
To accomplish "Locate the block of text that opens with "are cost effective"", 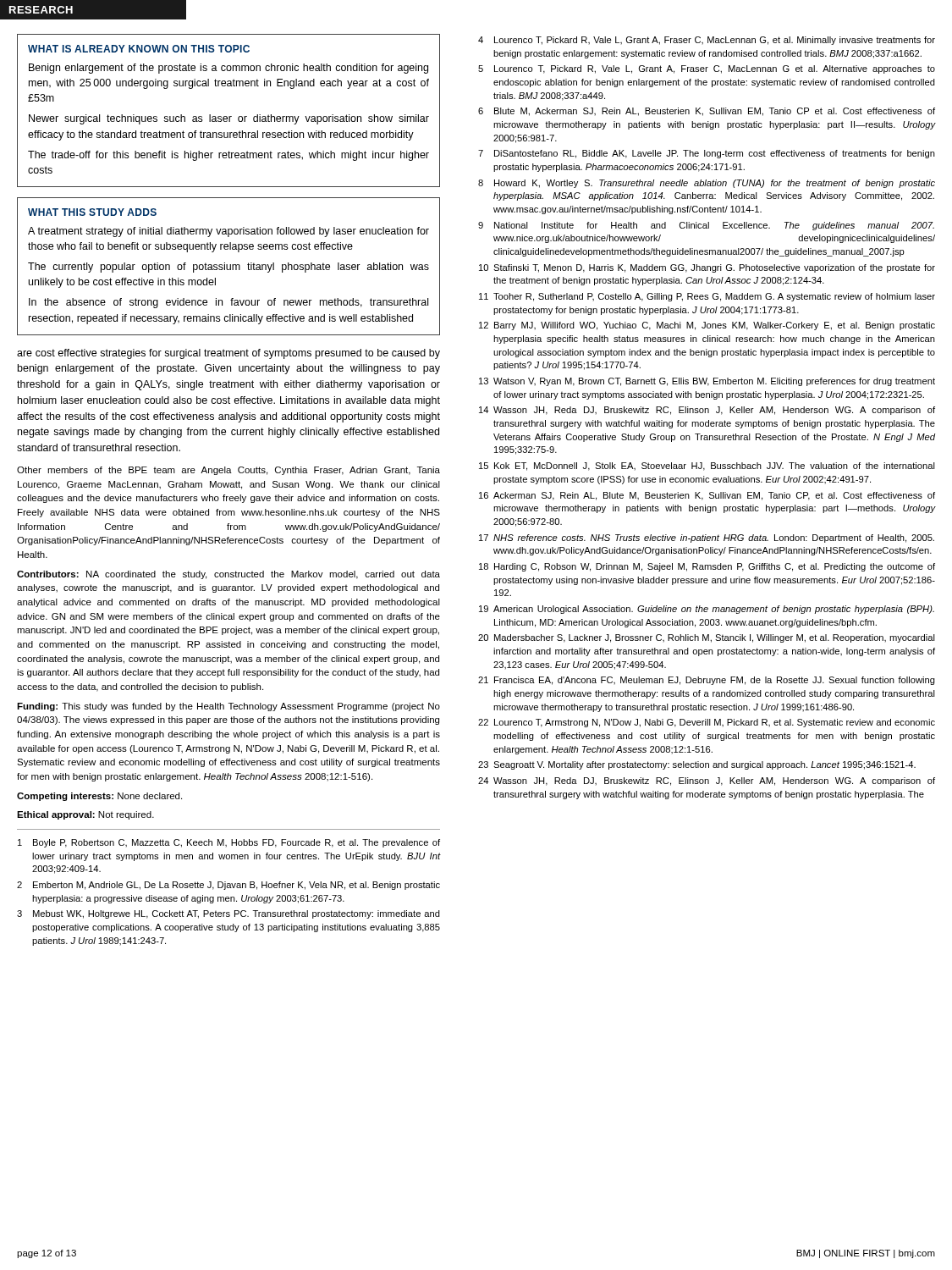I will 228,400.
